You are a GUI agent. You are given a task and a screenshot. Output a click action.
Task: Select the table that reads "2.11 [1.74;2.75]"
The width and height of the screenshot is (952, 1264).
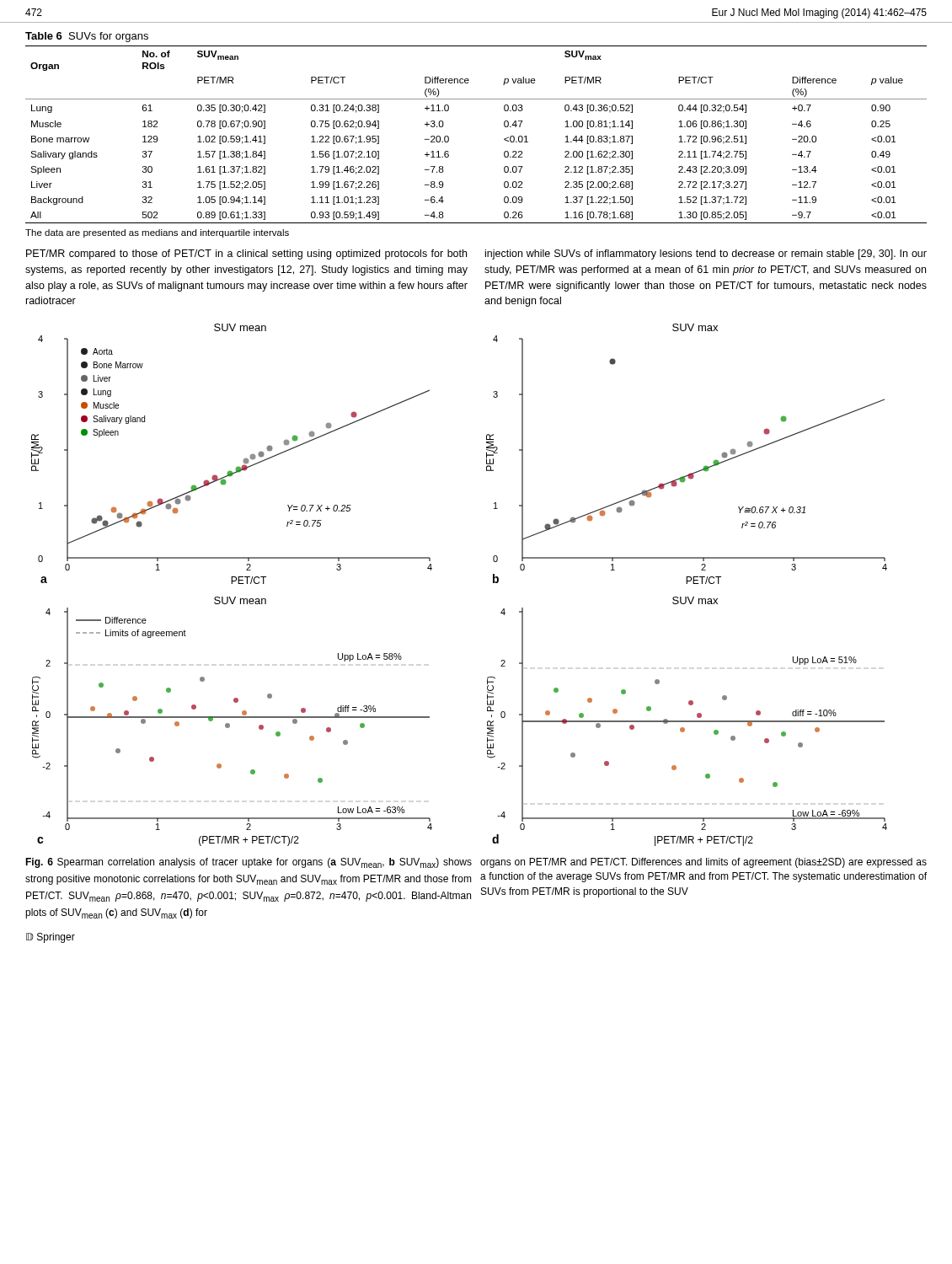pyautogui.click(x=476, y=124)
